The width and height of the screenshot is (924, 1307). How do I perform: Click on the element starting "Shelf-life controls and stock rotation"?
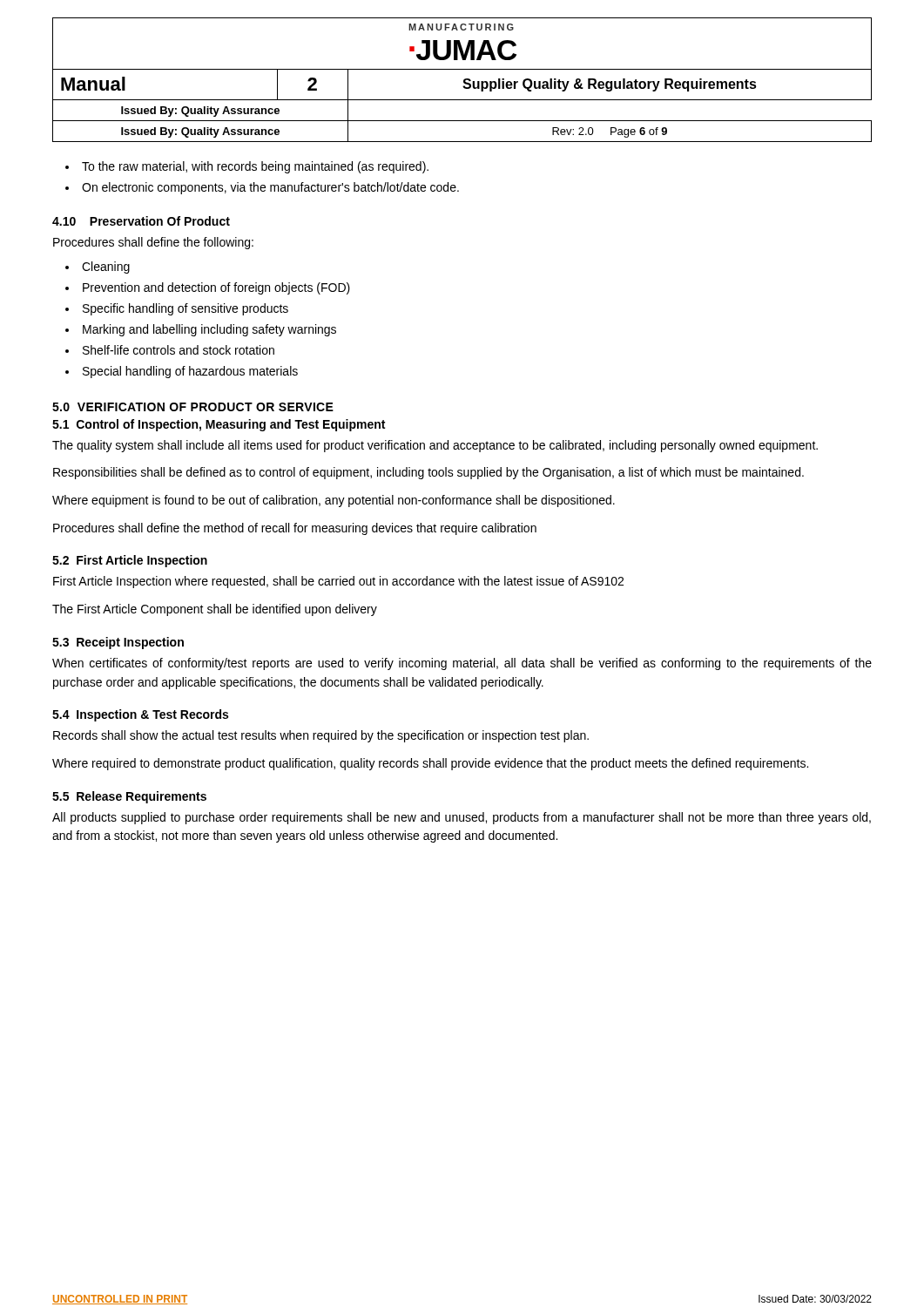178,350
